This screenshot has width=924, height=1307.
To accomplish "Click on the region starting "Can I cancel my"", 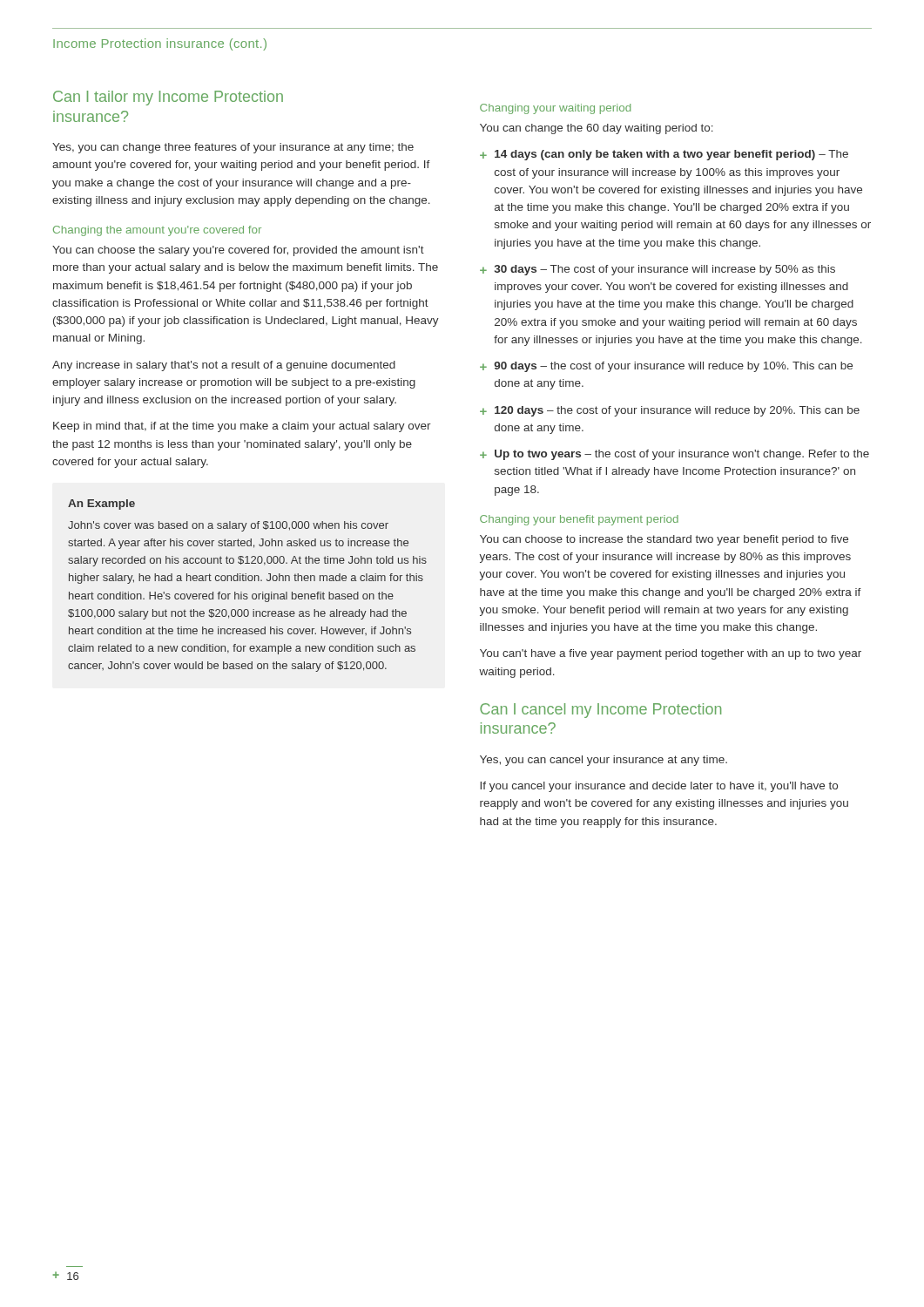I will pos(676,719).
